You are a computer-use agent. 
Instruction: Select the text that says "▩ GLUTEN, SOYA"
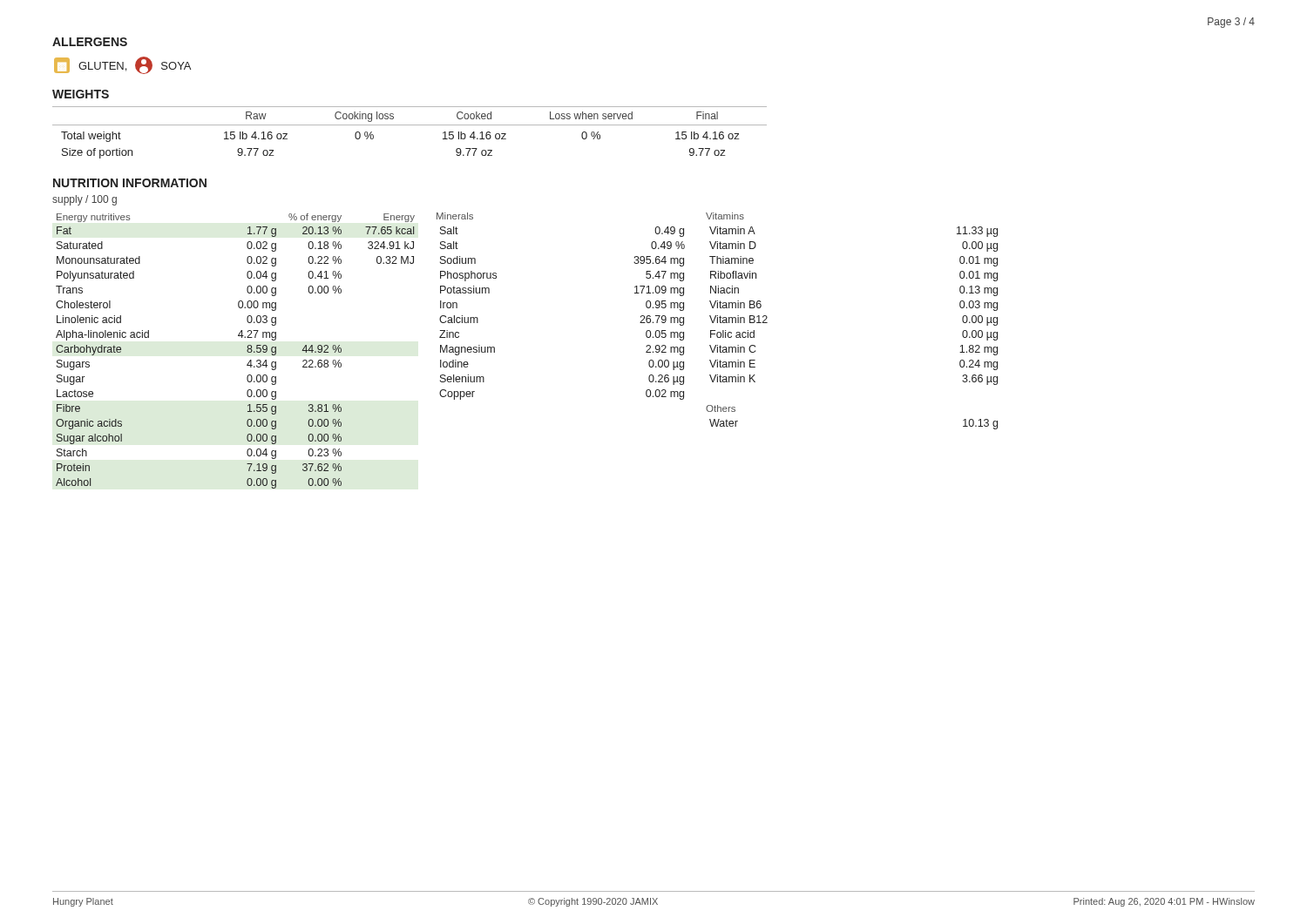[x=122, y=65]
